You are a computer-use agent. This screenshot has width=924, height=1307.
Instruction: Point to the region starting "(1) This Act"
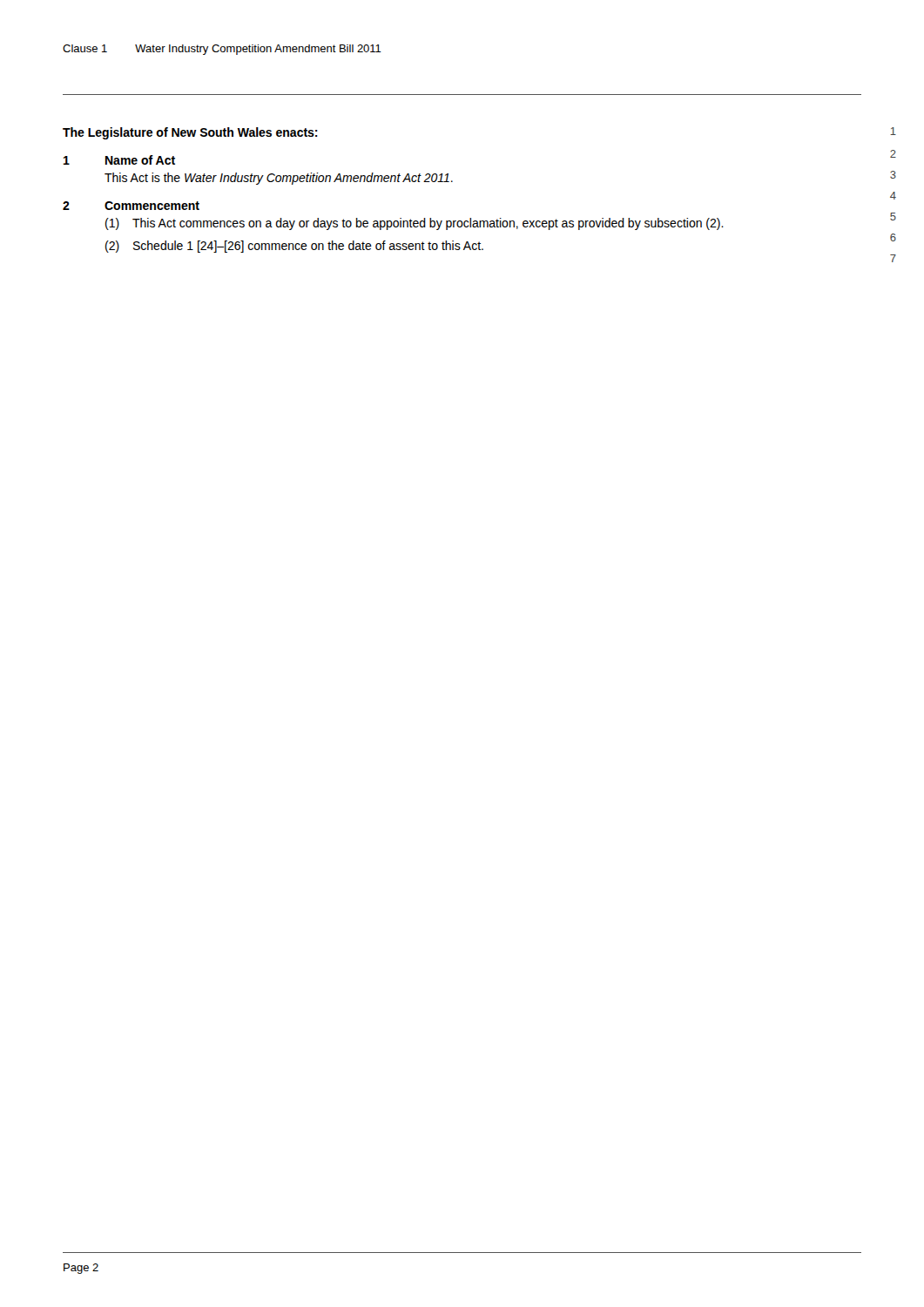(414, 223)
